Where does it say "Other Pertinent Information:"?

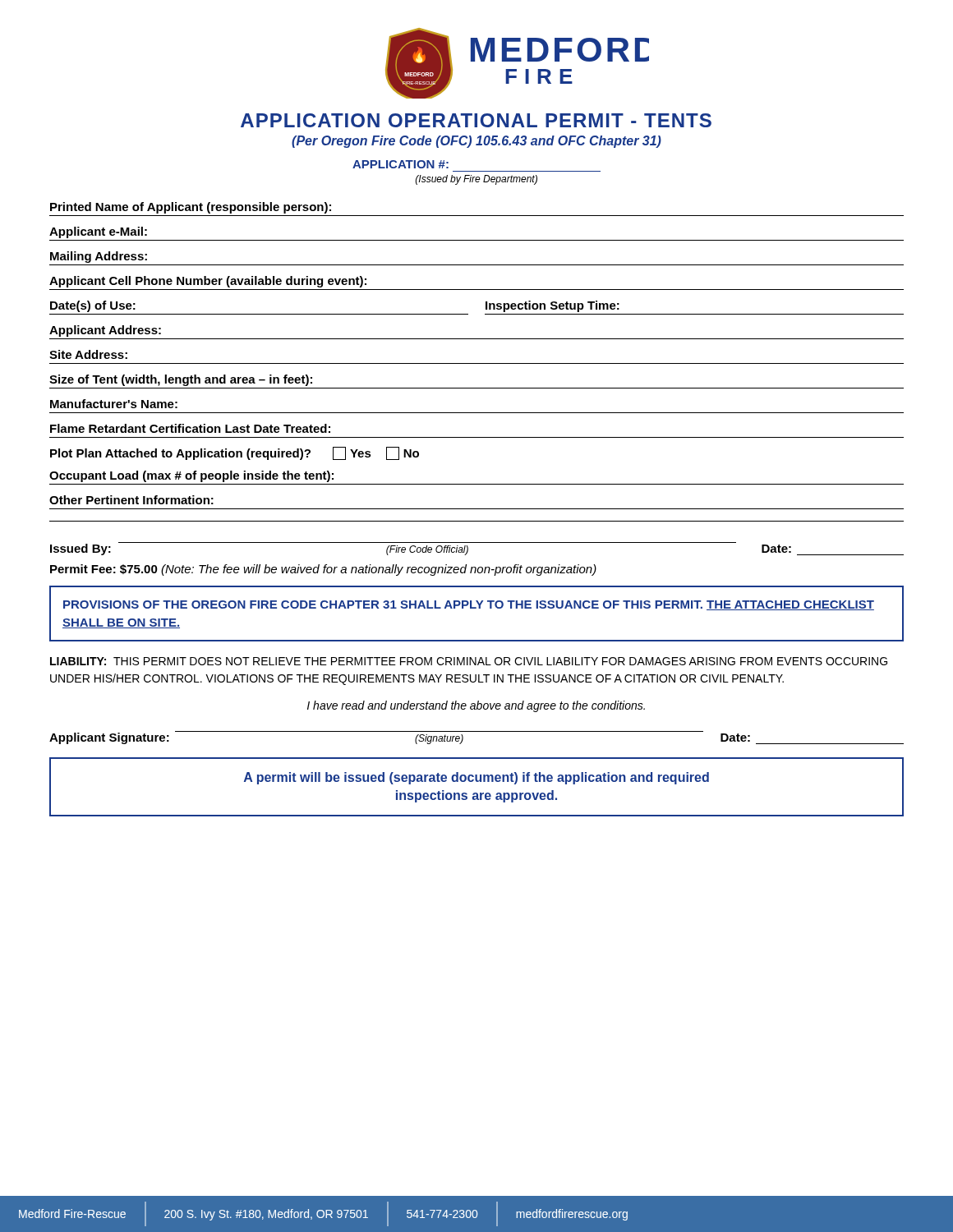pos(476,500)
